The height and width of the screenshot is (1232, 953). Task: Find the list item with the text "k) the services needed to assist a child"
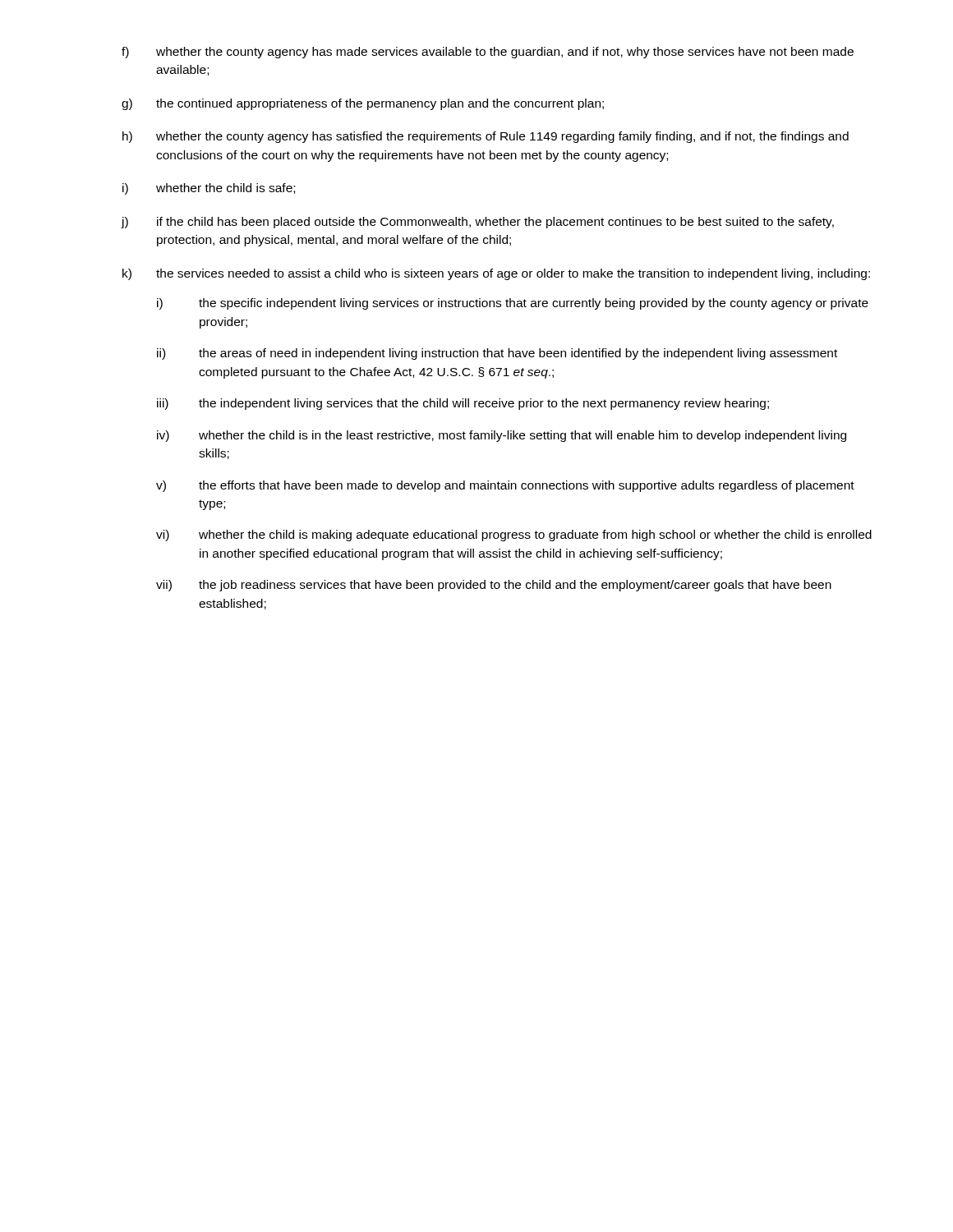(500, 445)
